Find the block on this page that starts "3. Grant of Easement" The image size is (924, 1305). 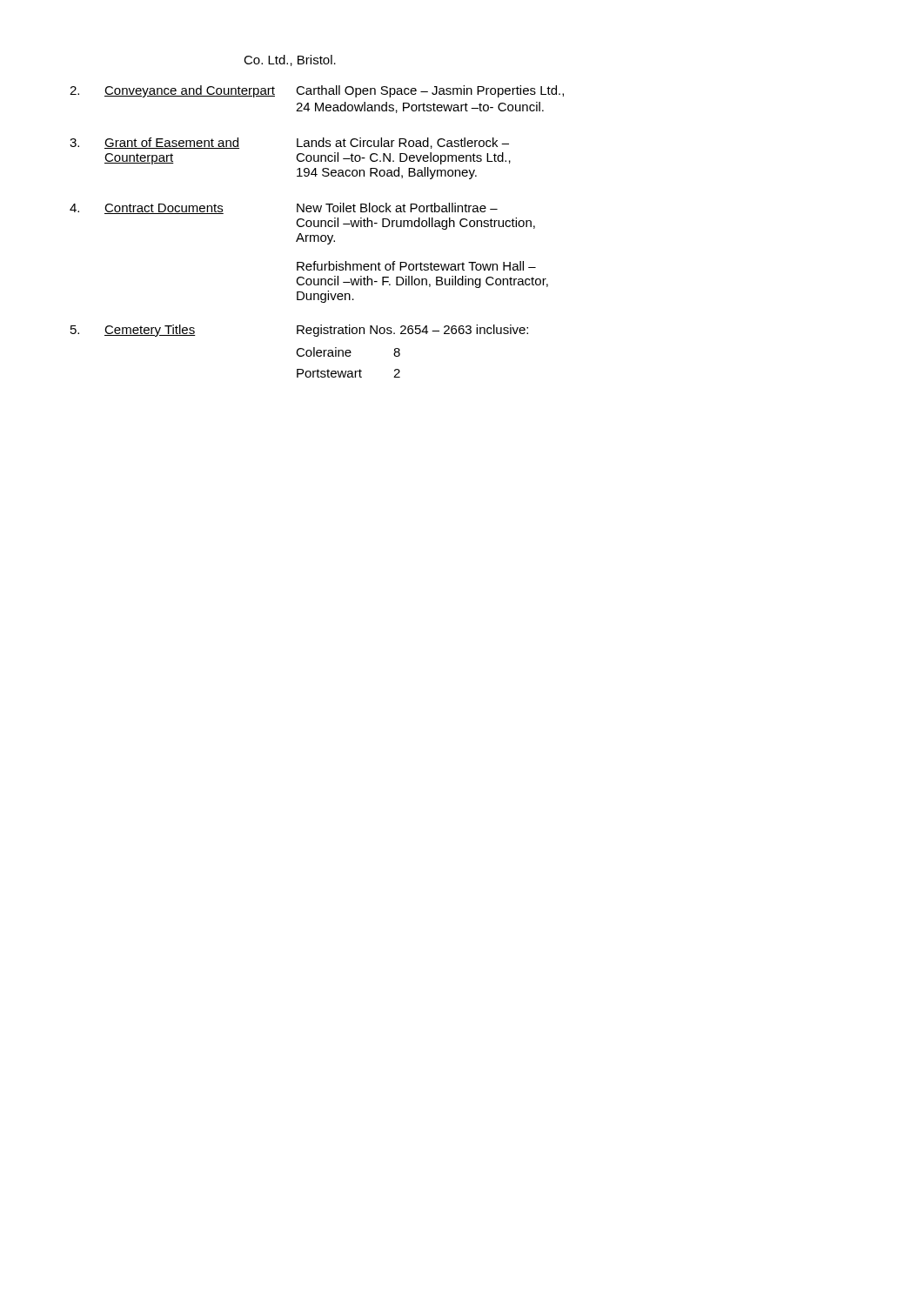click(x=462, y=158)
